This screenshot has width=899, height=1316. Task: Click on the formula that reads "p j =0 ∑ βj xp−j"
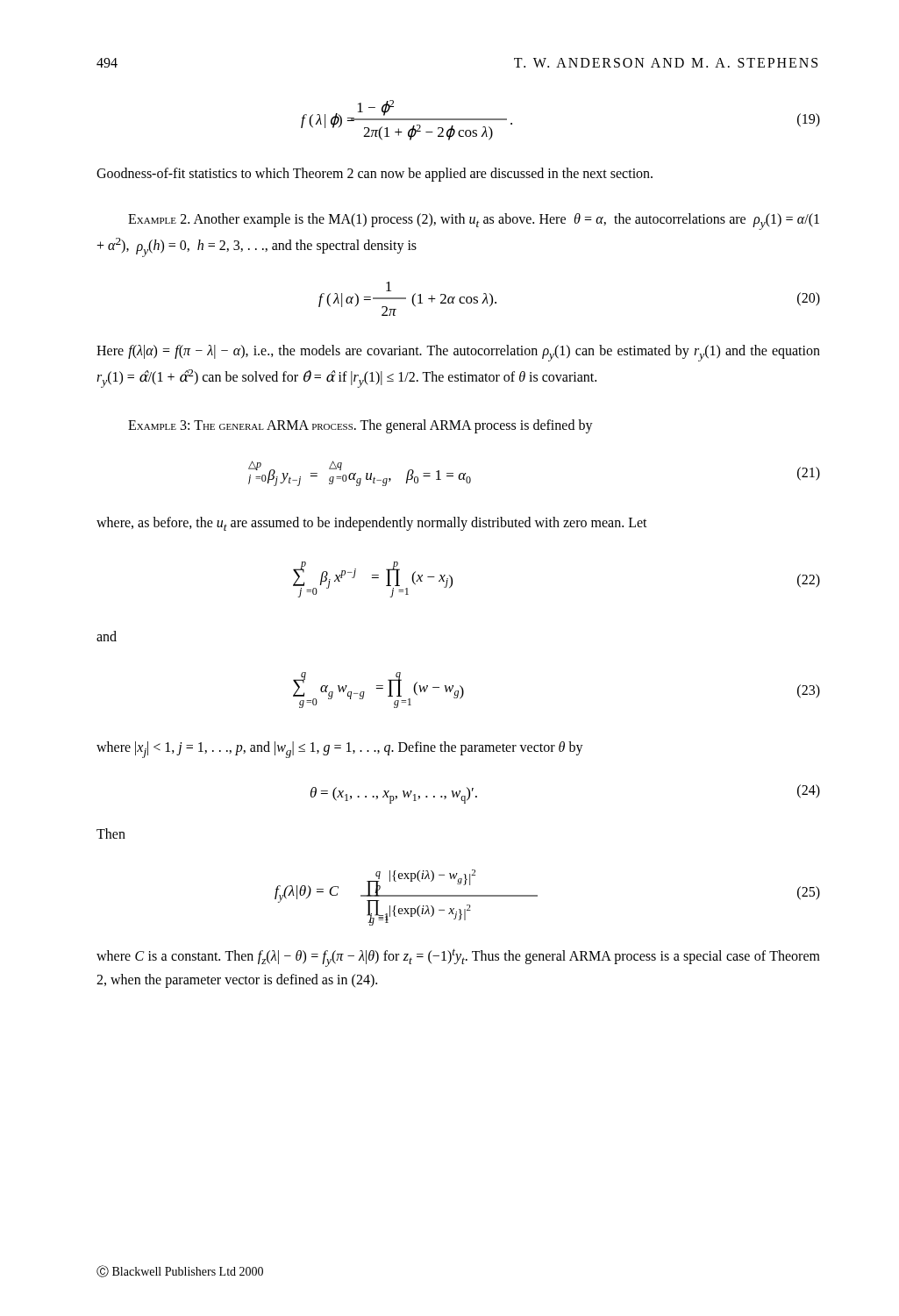[397, 579]
